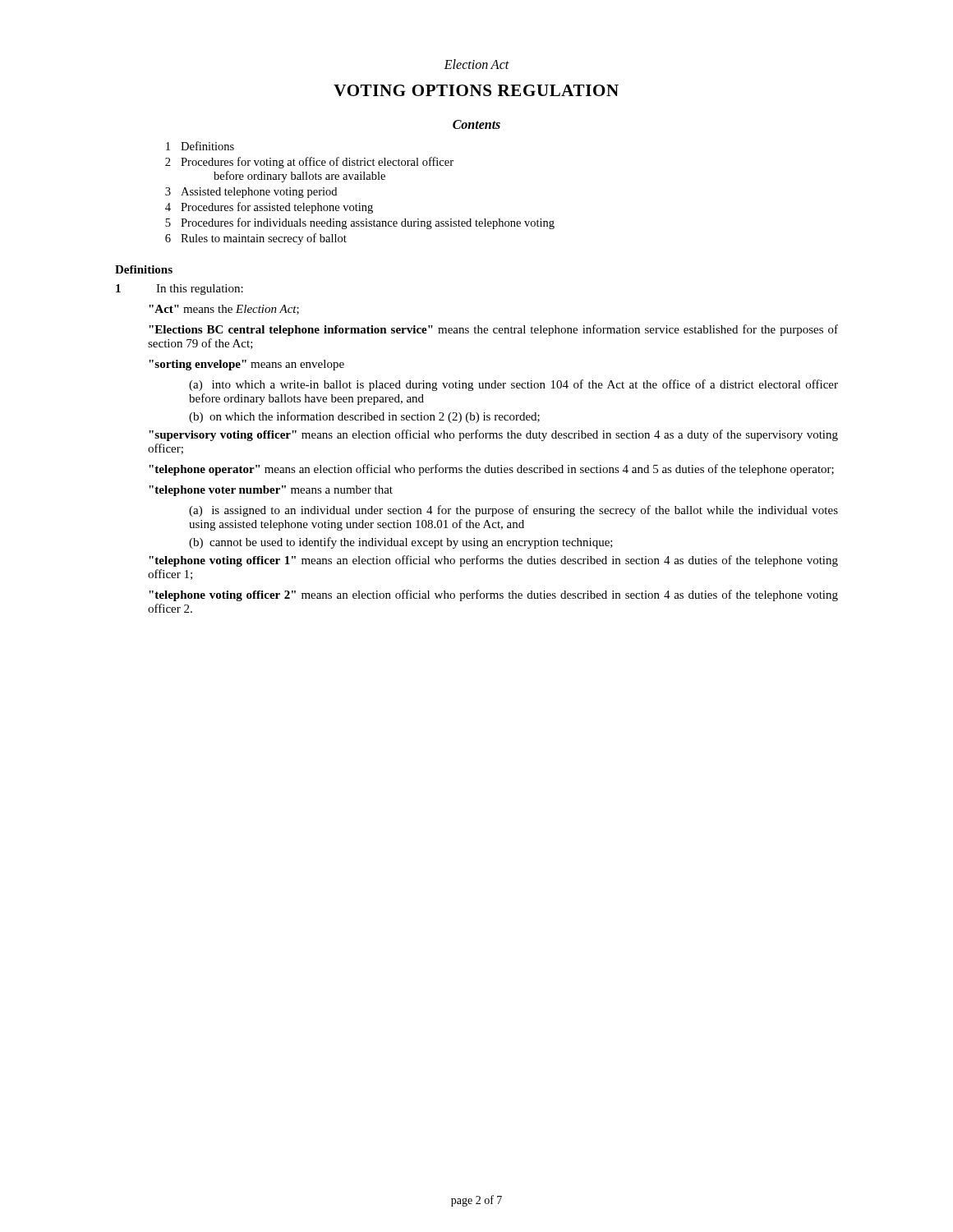Locate the text starting ""sorting envelope" means an envelope"
The width and height of the screenshot is (953, 1232).
click(246, 364)
